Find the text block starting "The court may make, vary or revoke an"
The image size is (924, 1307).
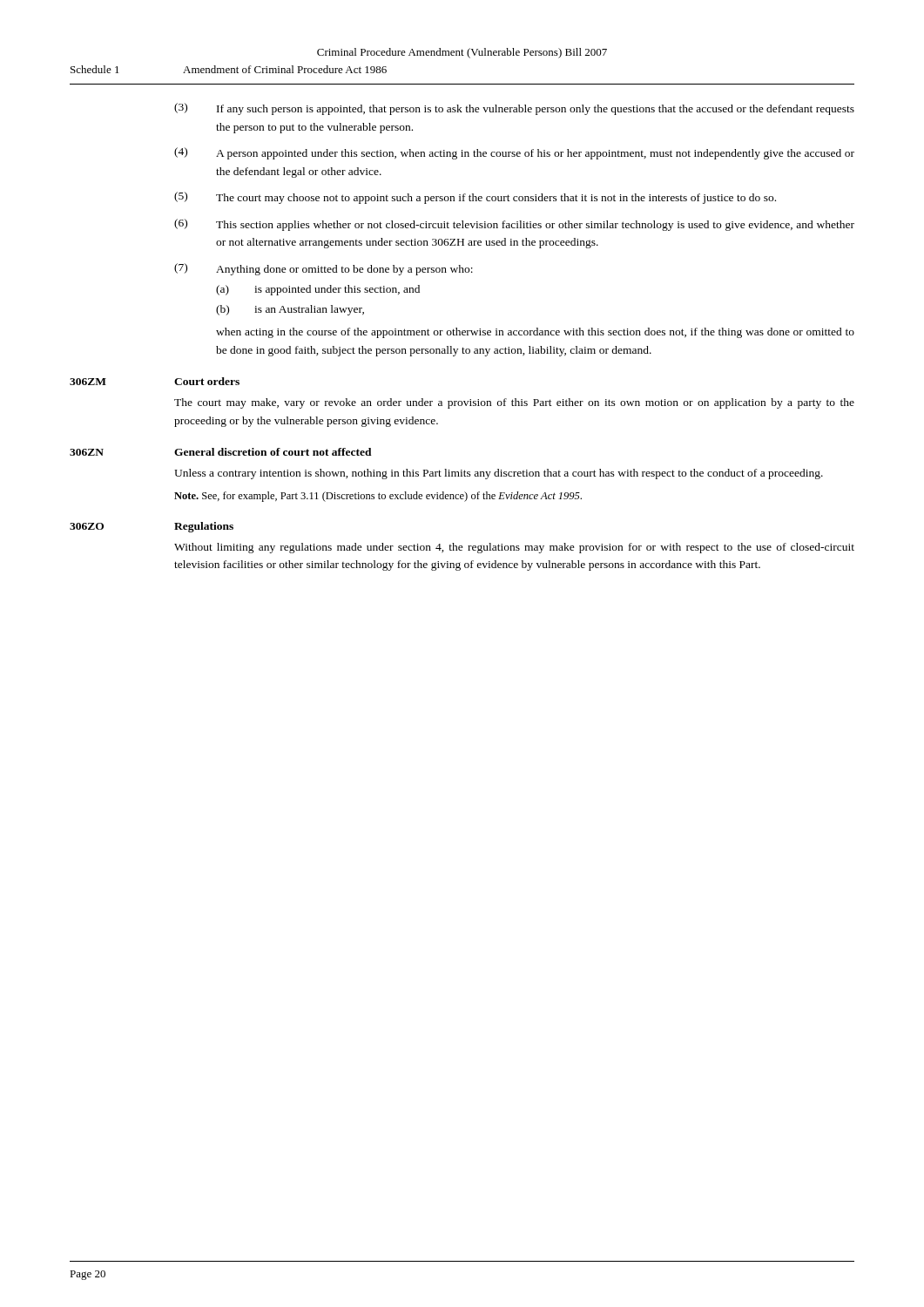tap(514, 411)
